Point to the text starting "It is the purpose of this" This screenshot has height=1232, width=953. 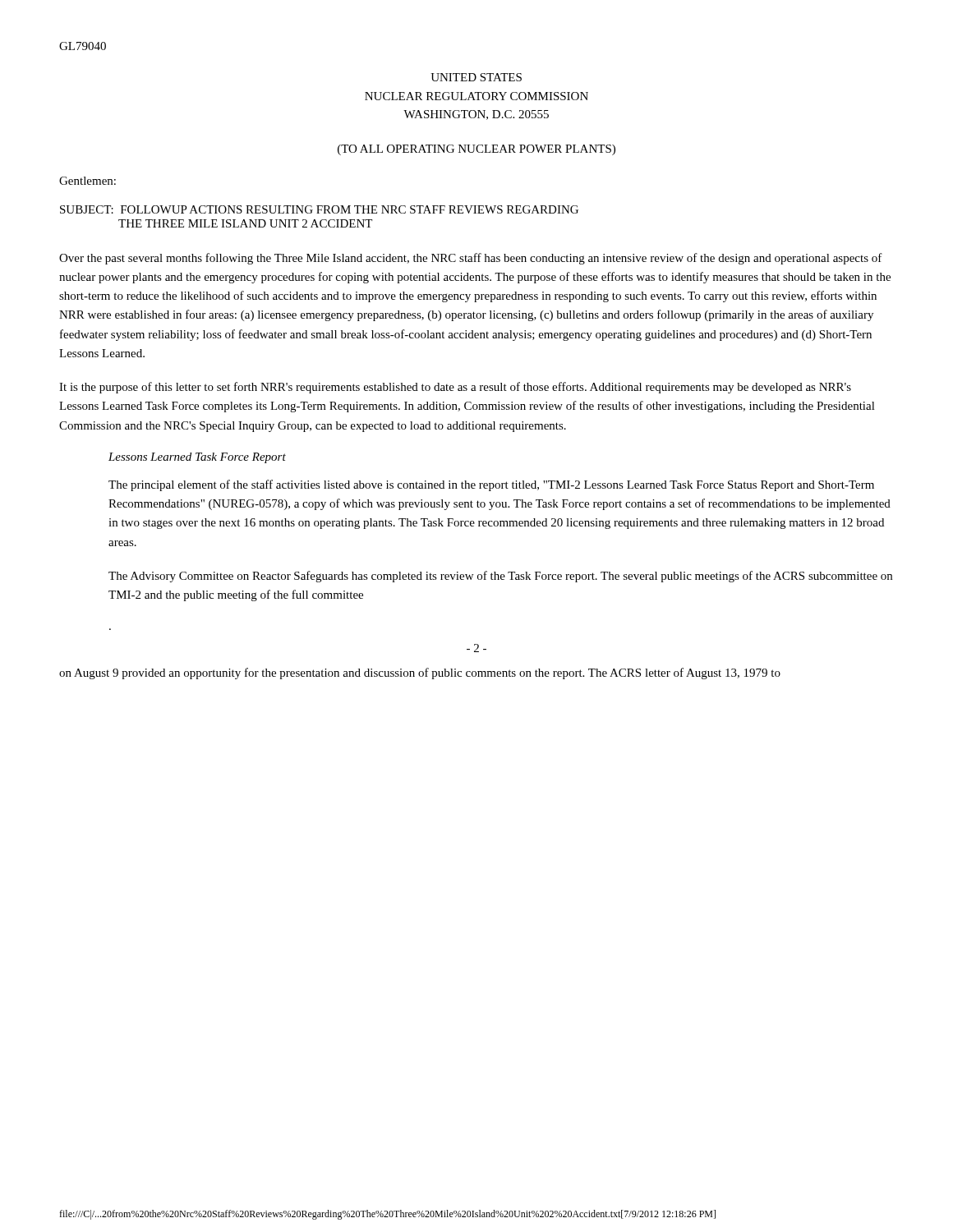coord(467,406)
